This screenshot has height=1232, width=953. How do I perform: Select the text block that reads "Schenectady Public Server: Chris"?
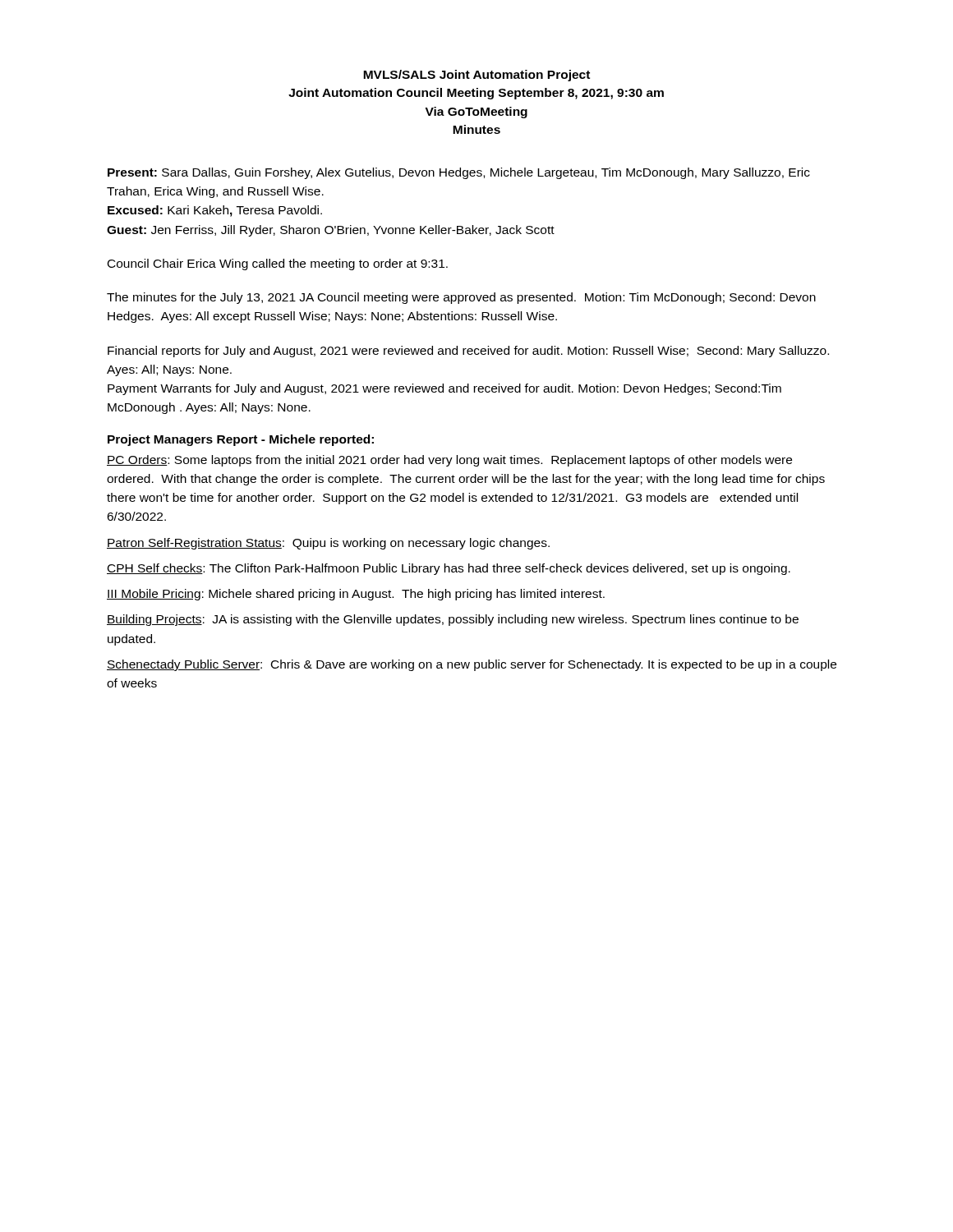click(472, 673)
